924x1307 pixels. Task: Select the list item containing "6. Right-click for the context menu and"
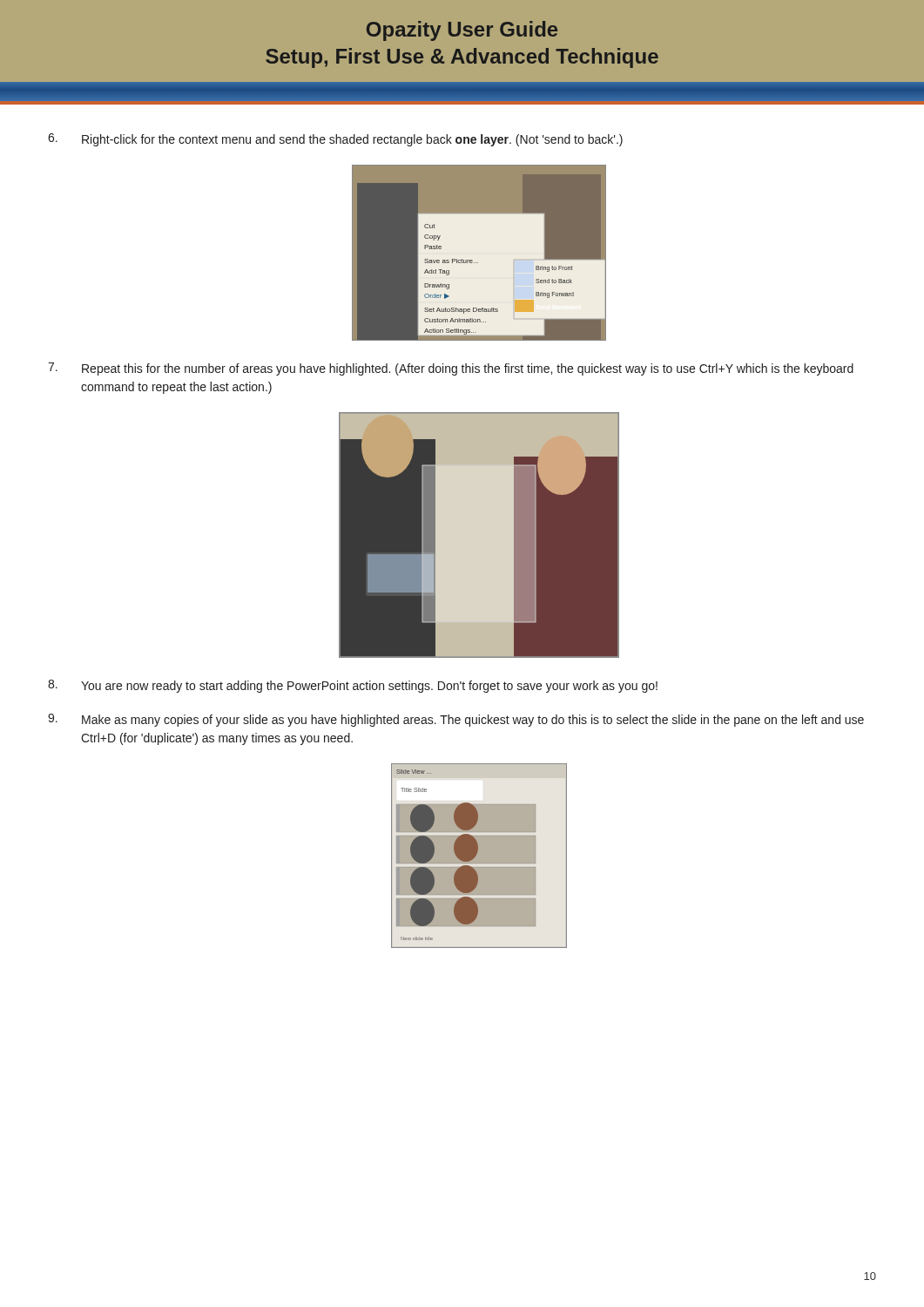335,140
